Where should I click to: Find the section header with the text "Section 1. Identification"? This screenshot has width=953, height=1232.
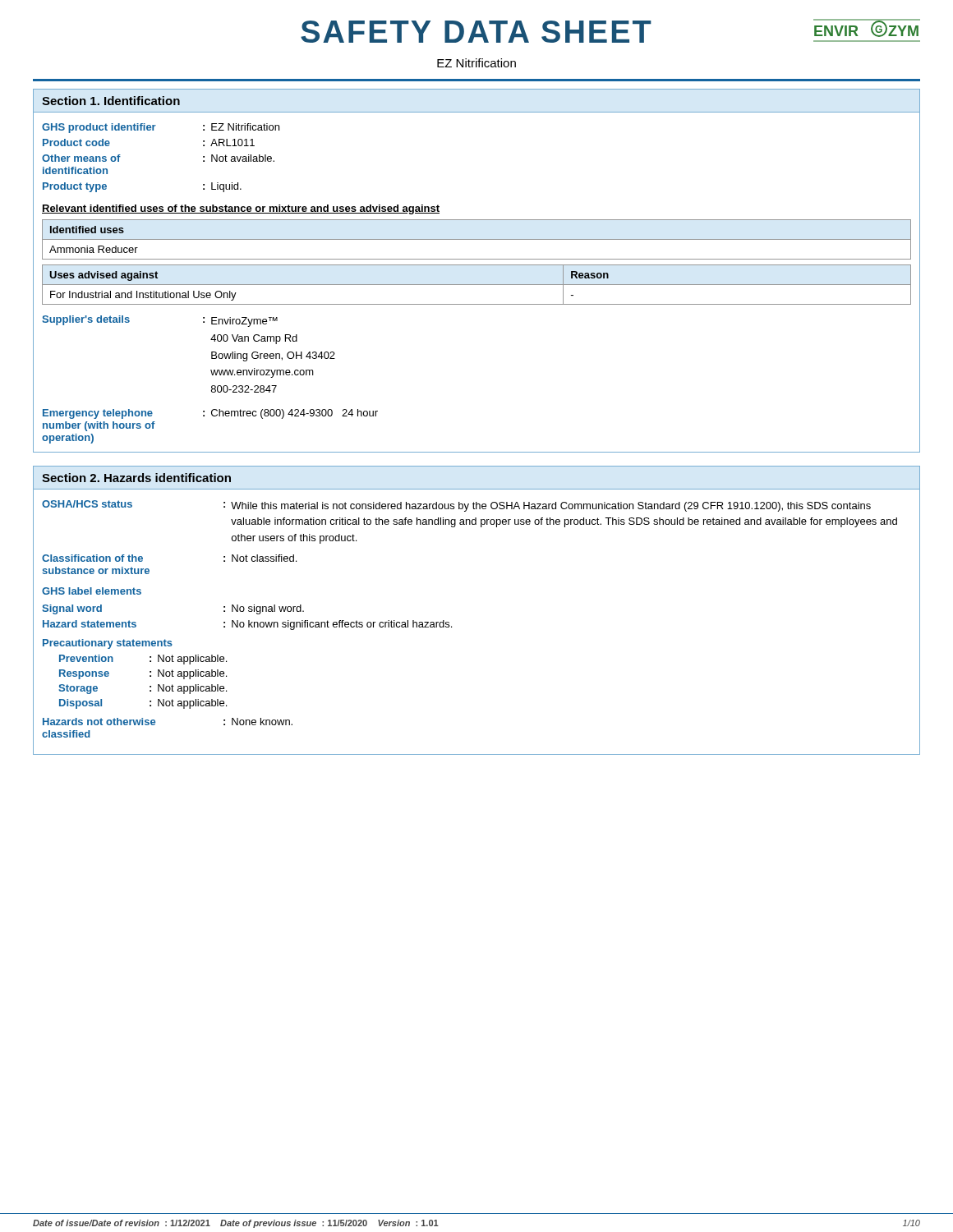(x=111, y=101)
